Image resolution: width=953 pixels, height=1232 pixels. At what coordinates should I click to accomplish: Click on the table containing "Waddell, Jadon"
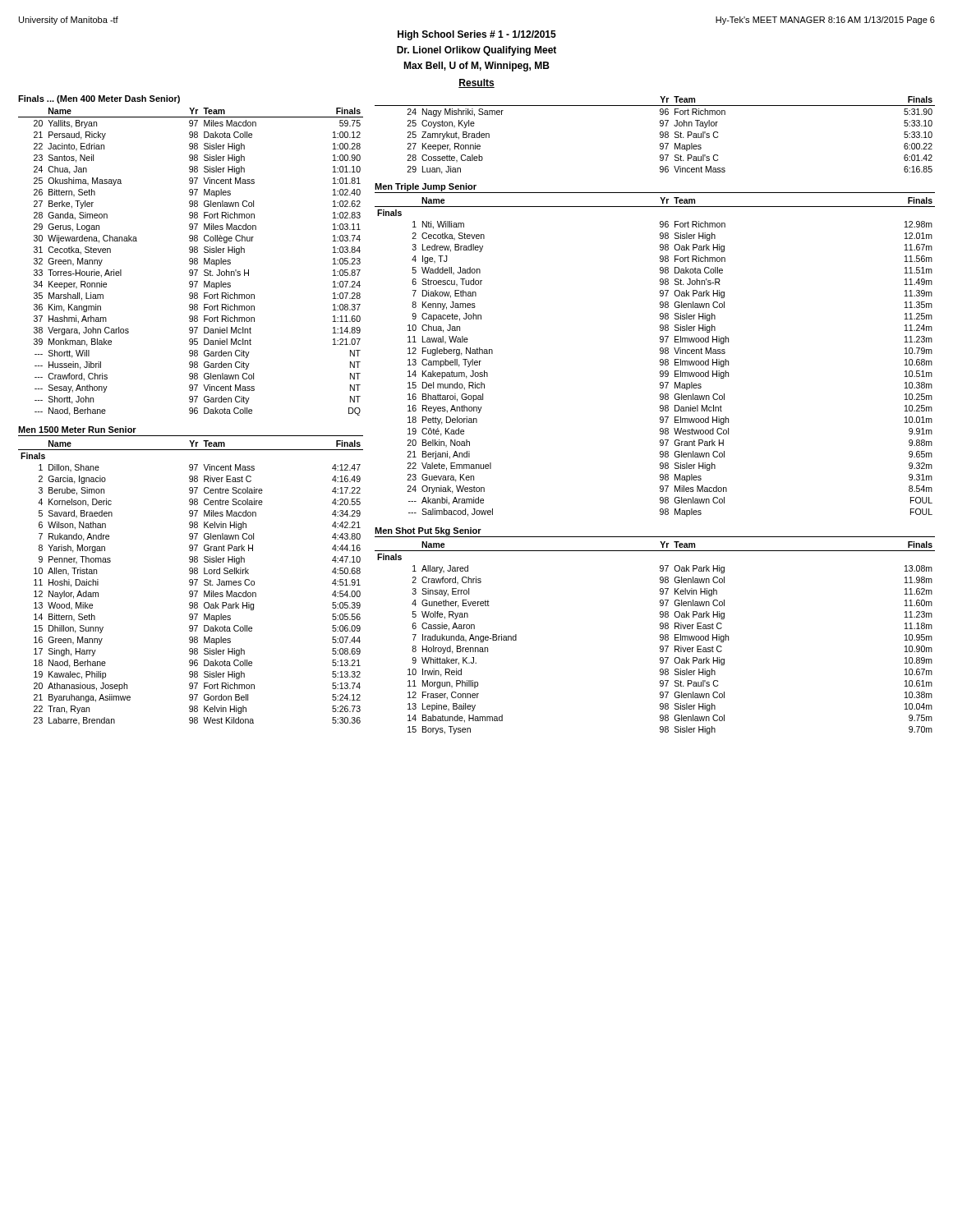[655, 356]
